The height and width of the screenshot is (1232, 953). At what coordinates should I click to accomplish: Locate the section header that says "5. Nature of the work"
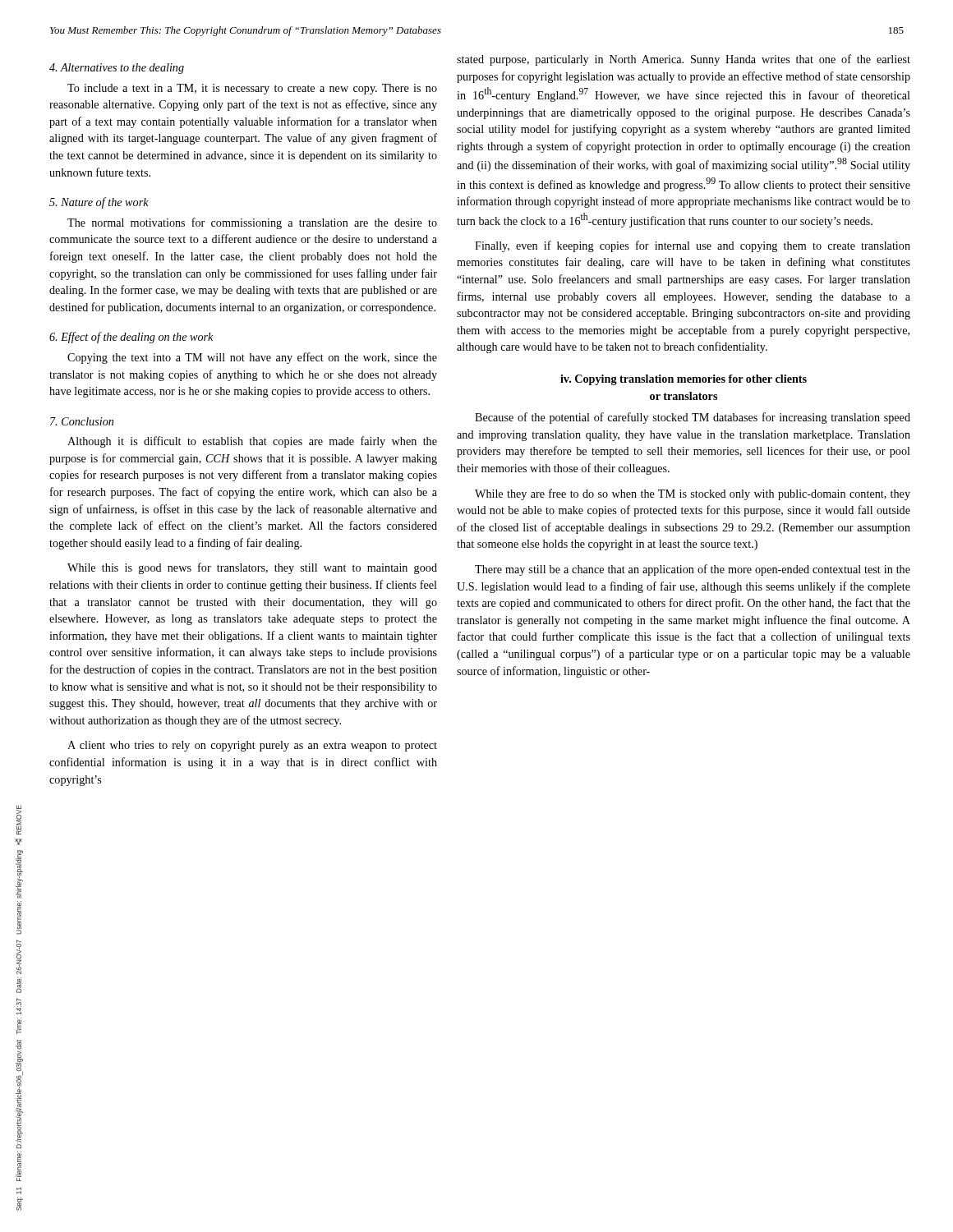coord(99,202)
